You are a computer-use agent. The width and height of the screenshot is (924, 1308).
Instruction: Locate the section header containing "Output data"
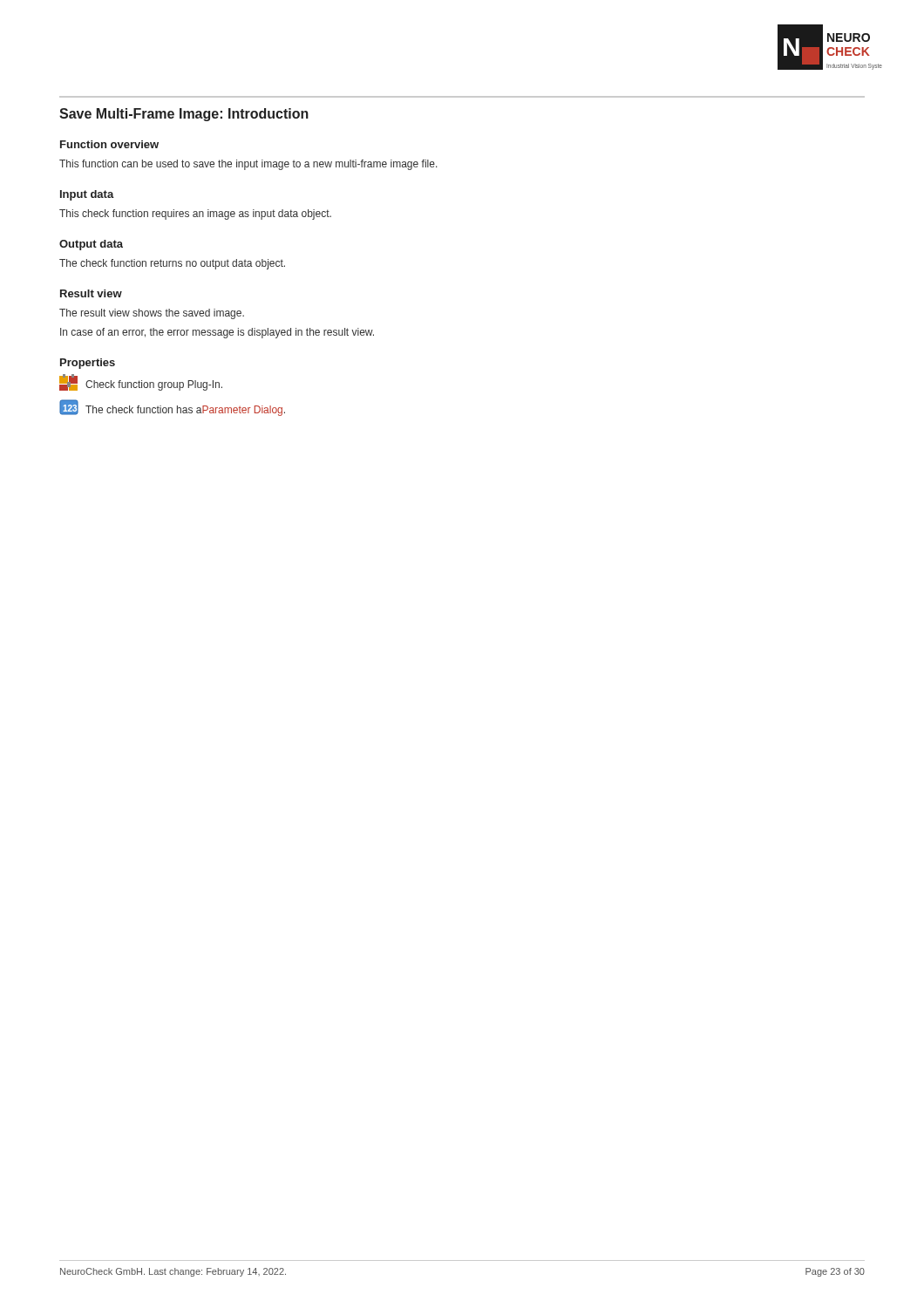(x=91, y=244)
